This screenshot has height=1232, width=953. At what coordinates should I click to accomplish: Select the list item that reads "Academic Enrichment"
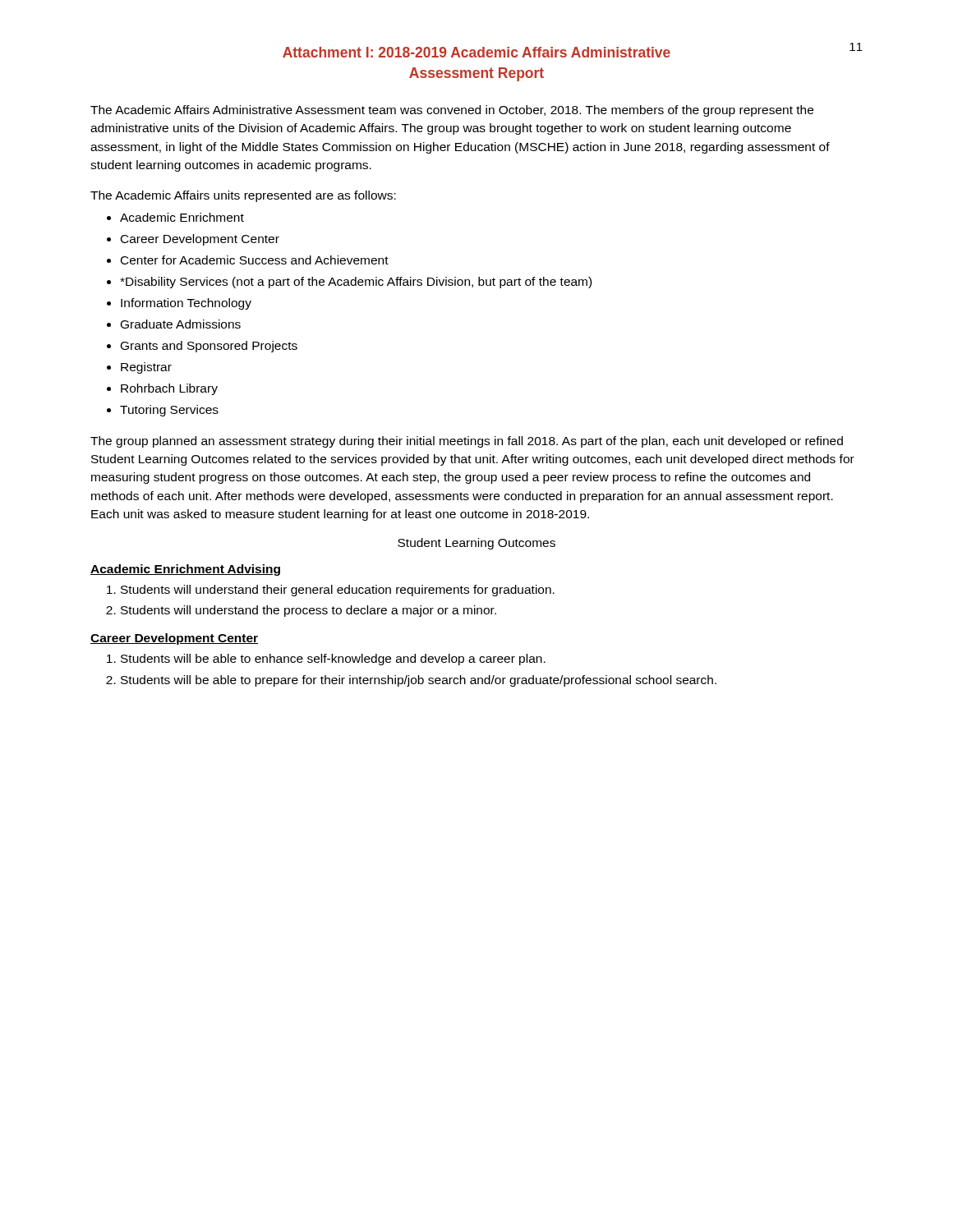coord(182,217)
